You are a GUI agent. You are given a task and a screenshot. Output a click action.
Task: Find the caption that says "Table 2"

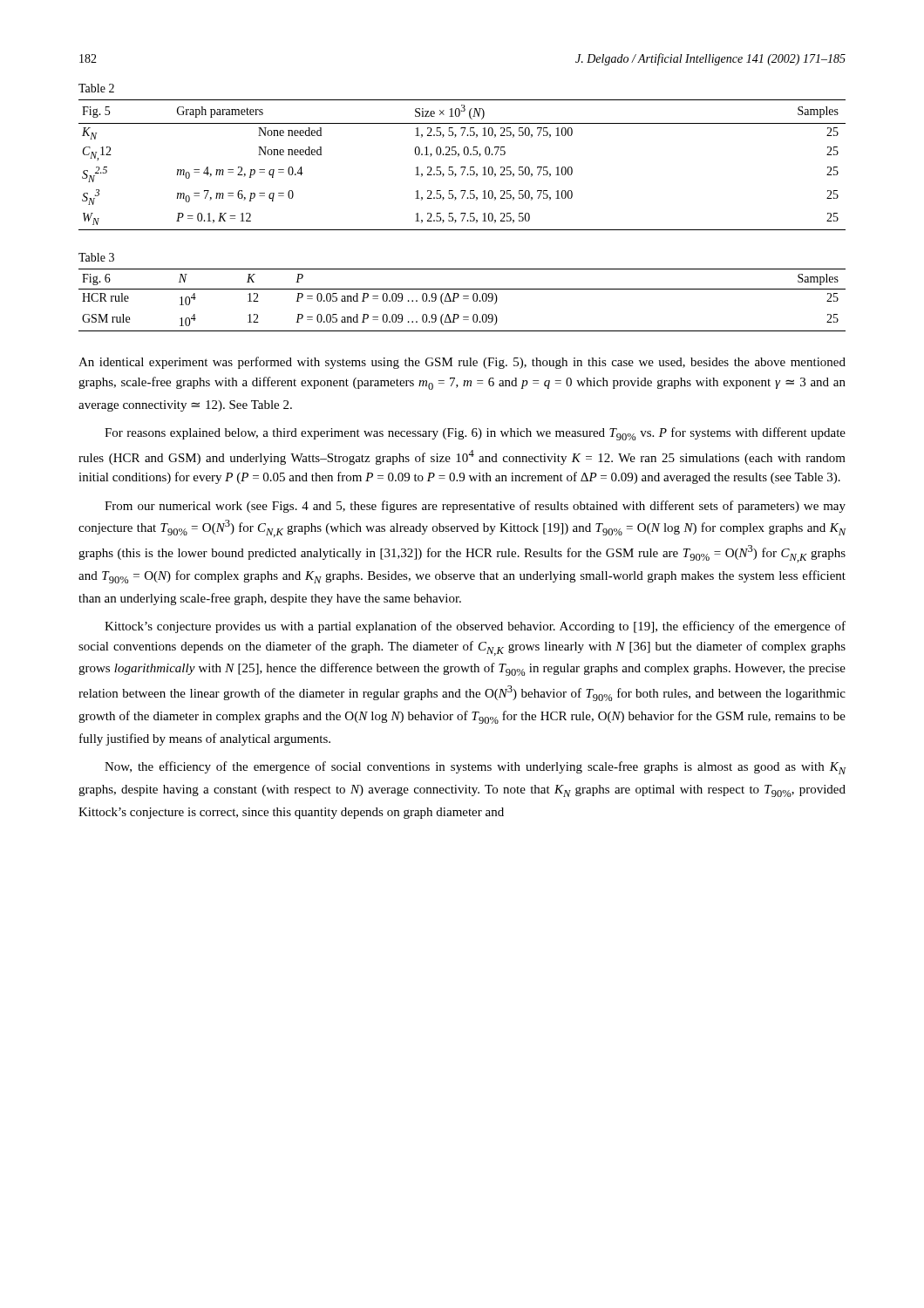(x=97, y=89)
